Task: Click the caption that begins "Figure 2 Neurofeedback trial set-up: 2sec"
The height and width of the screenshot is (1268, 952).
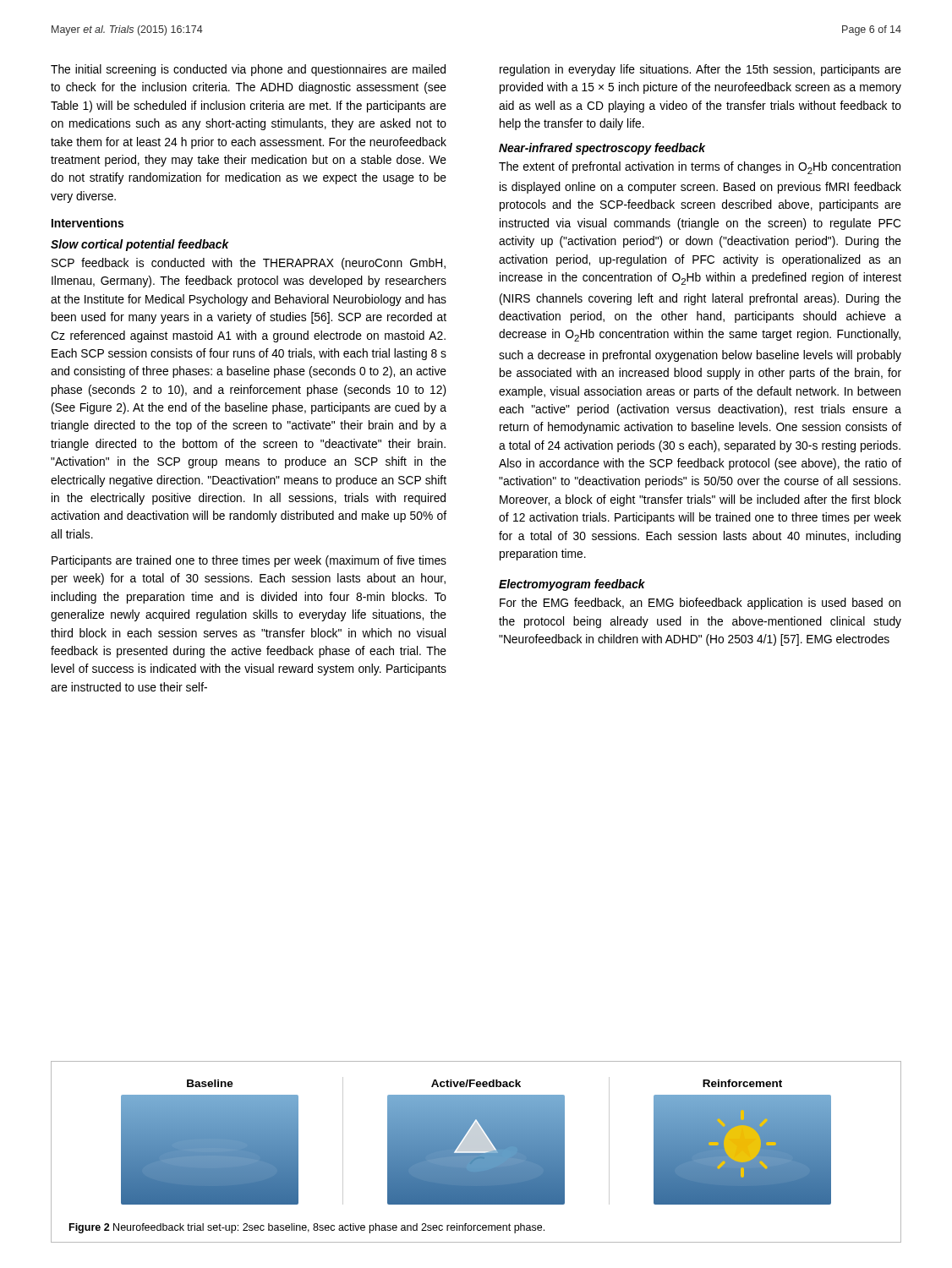Action: click(307, 1227)
